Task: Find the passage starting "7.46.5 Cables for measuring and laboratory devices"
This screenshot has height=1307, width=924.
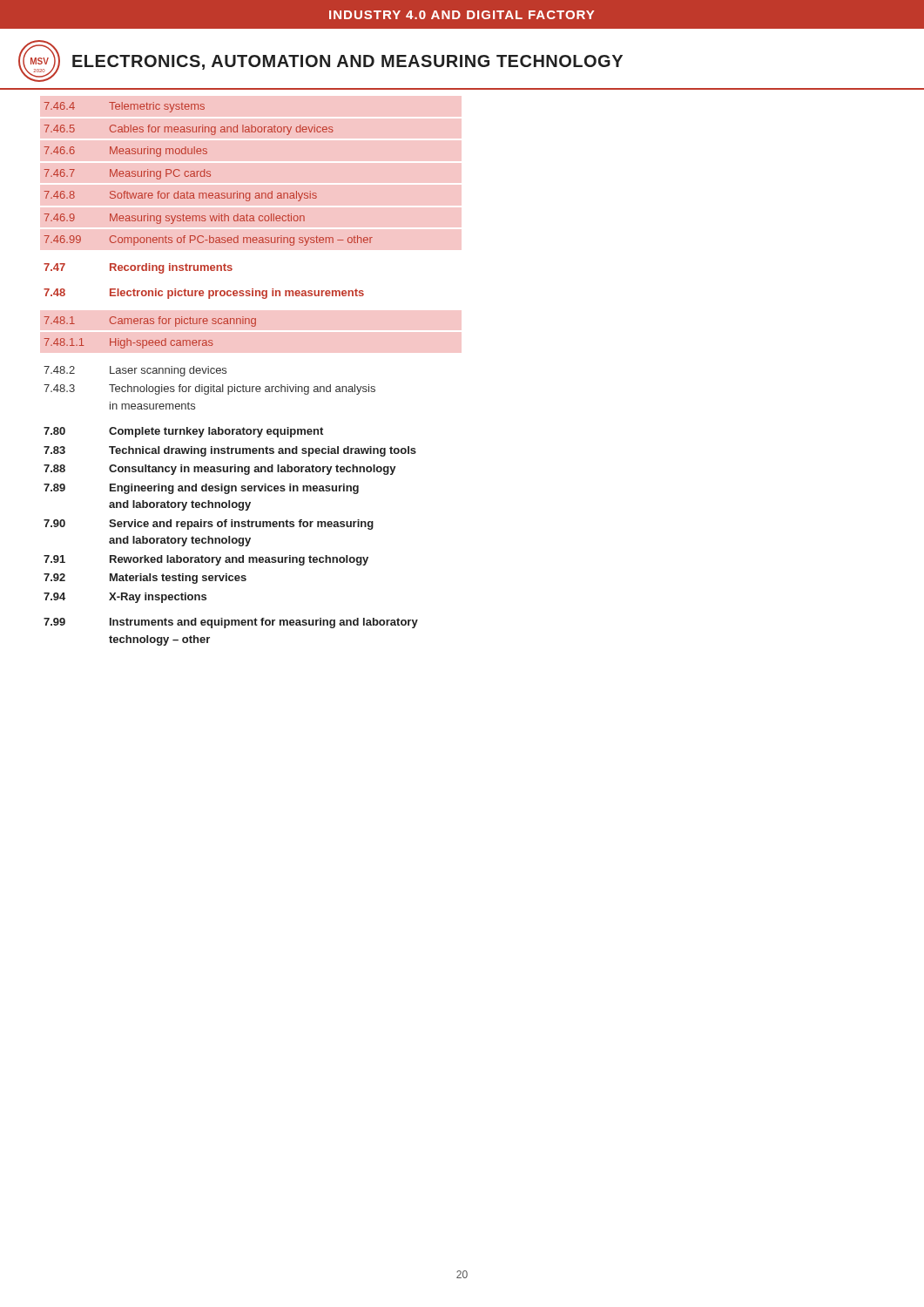Action: [189, 128]
